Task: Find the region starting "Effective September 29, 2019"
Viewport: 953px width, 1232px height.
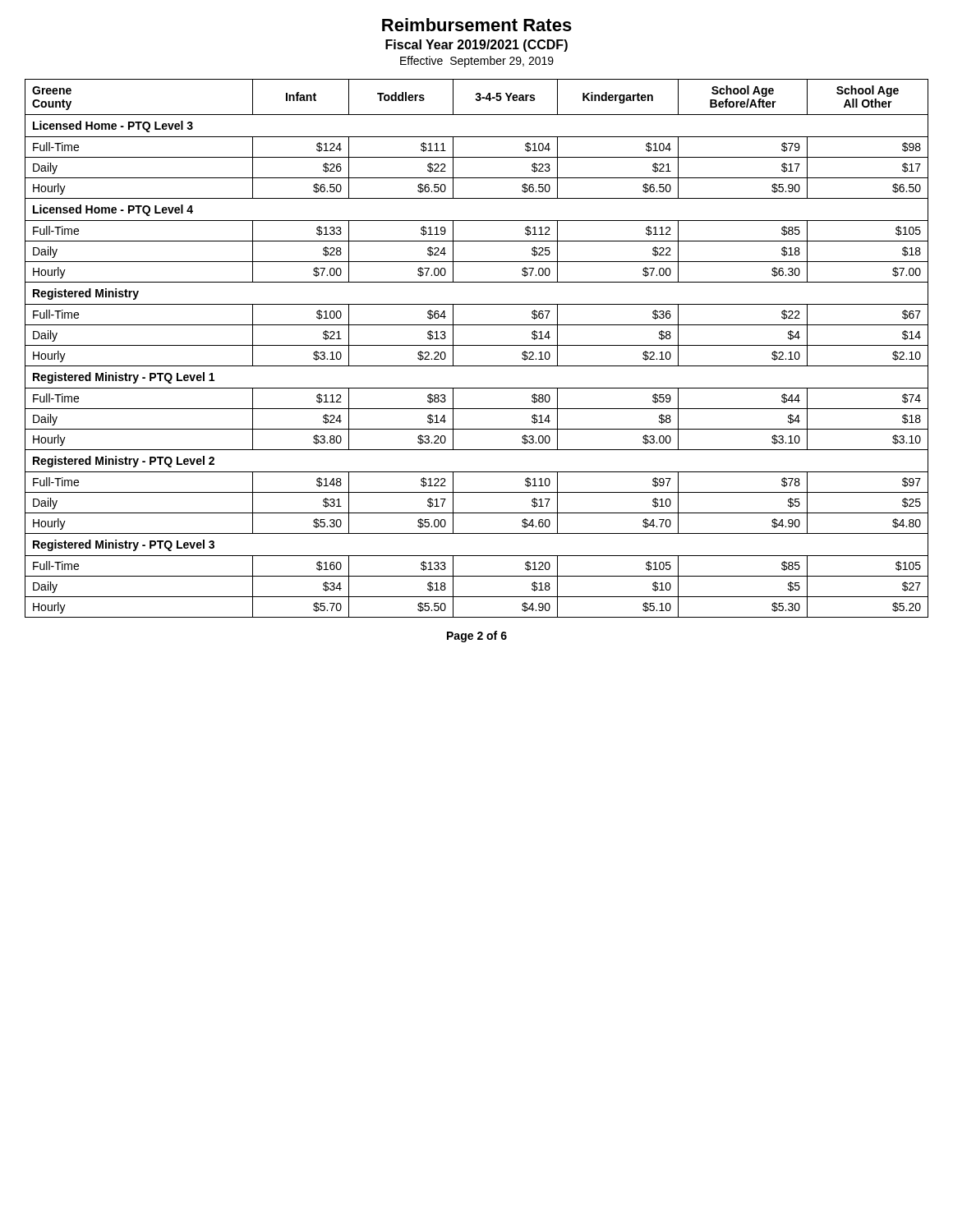Action: pos(476,61)
